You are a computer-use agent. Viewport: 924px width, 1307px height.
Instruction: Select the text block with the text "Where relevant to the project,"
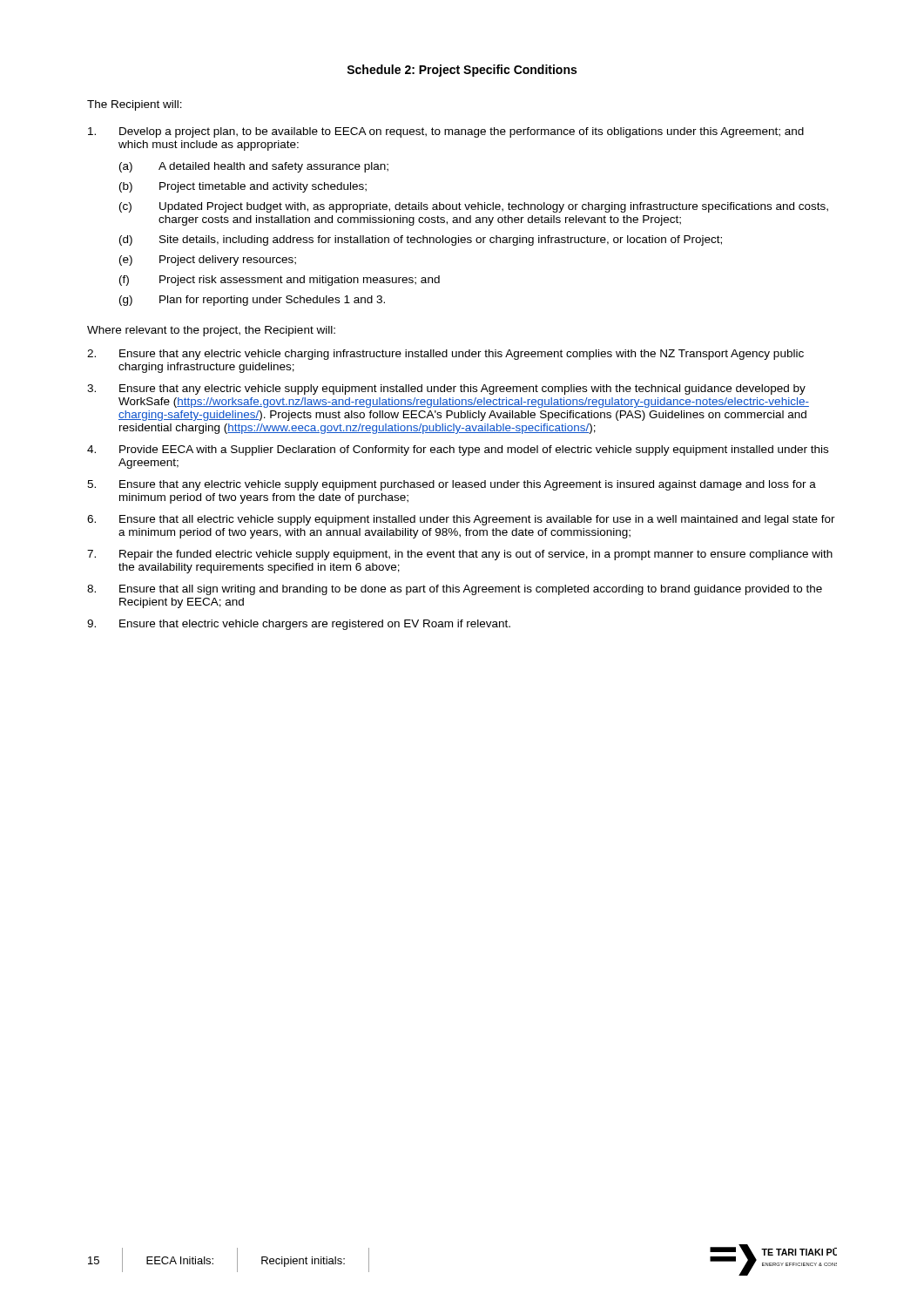click(212, 330)
